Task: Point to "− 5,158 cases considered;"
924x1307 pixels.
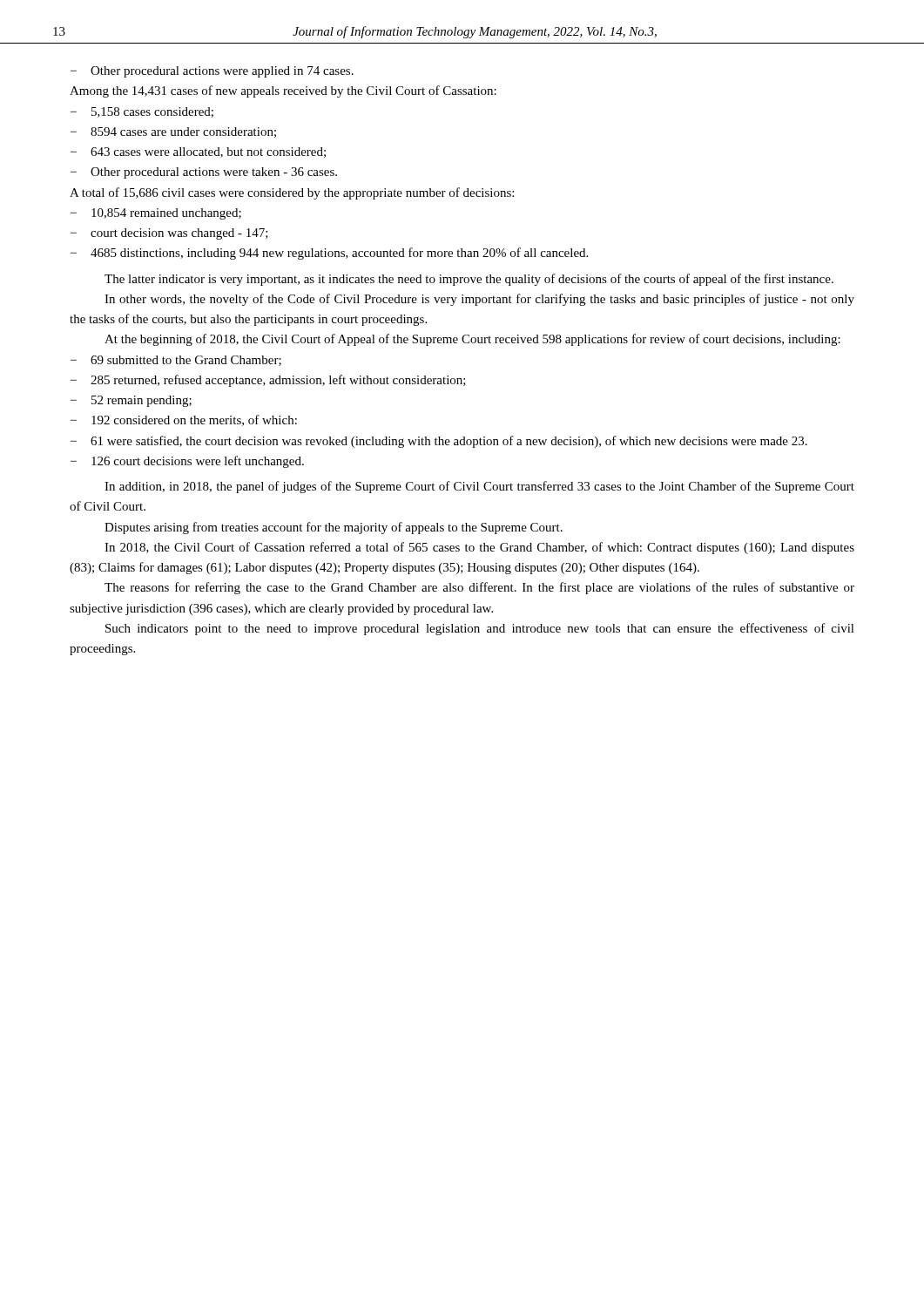Action: coord(142,112)
